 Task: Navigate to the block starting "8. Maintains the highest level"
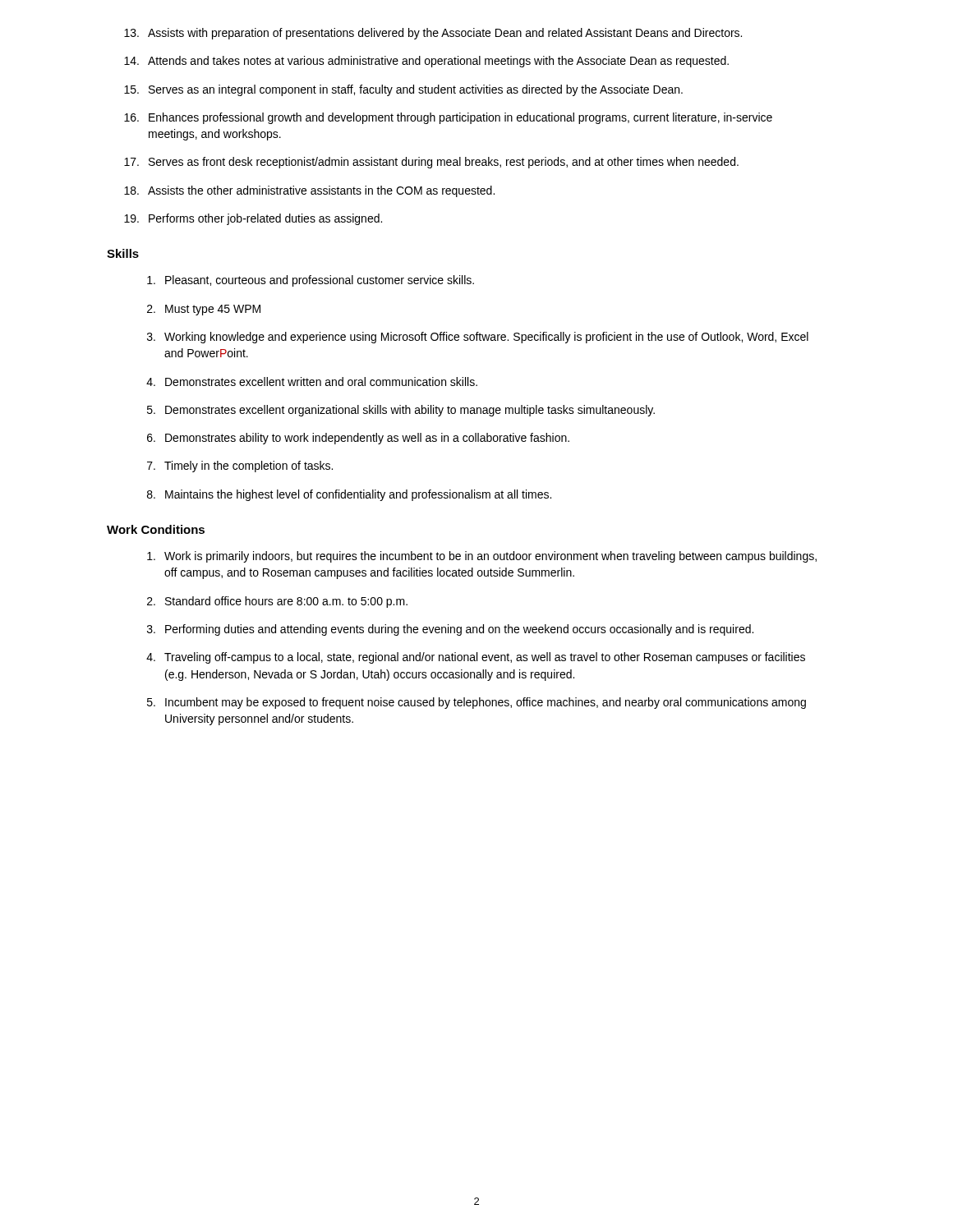476,494
